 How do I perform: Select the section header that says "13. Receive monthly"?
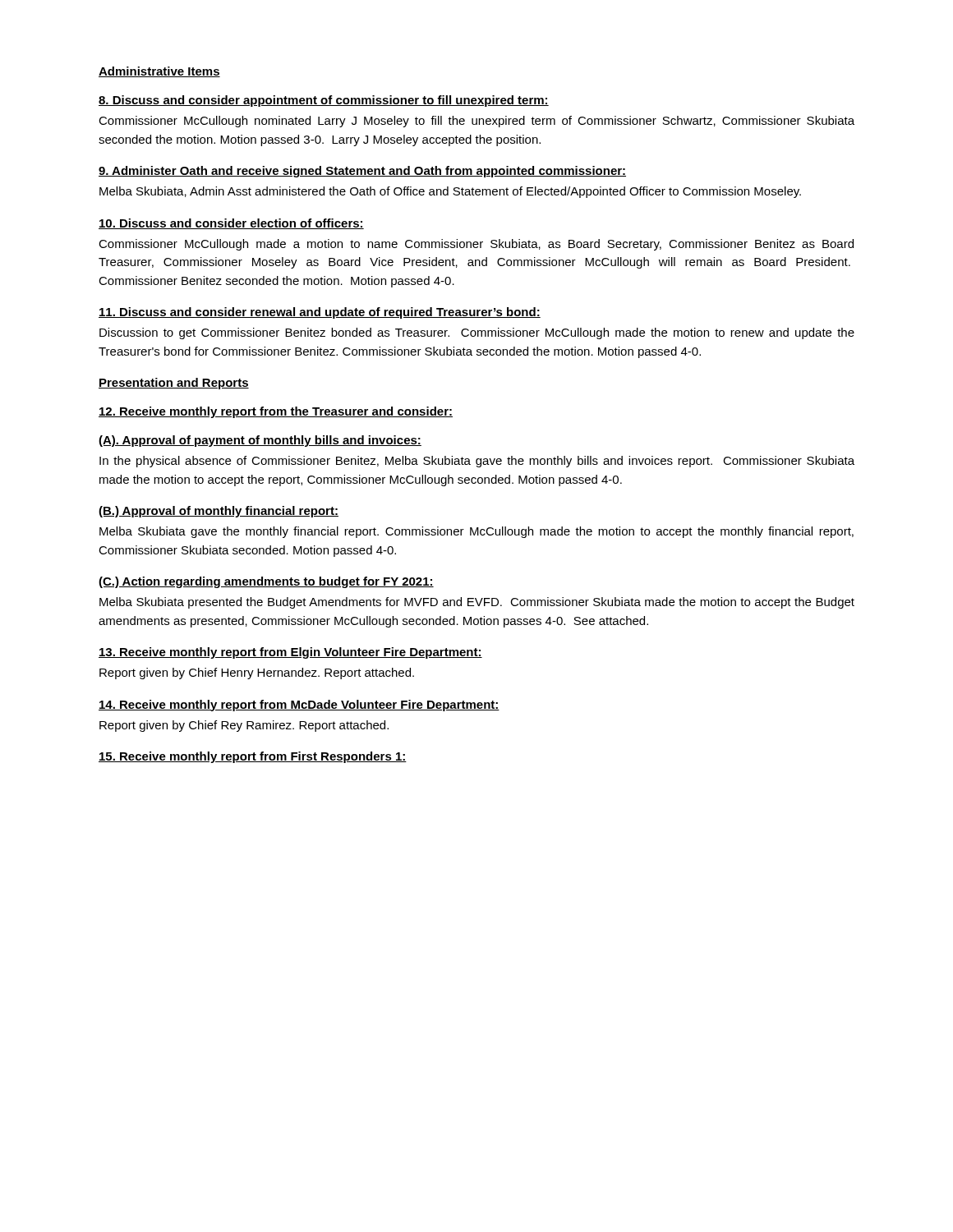290,652
